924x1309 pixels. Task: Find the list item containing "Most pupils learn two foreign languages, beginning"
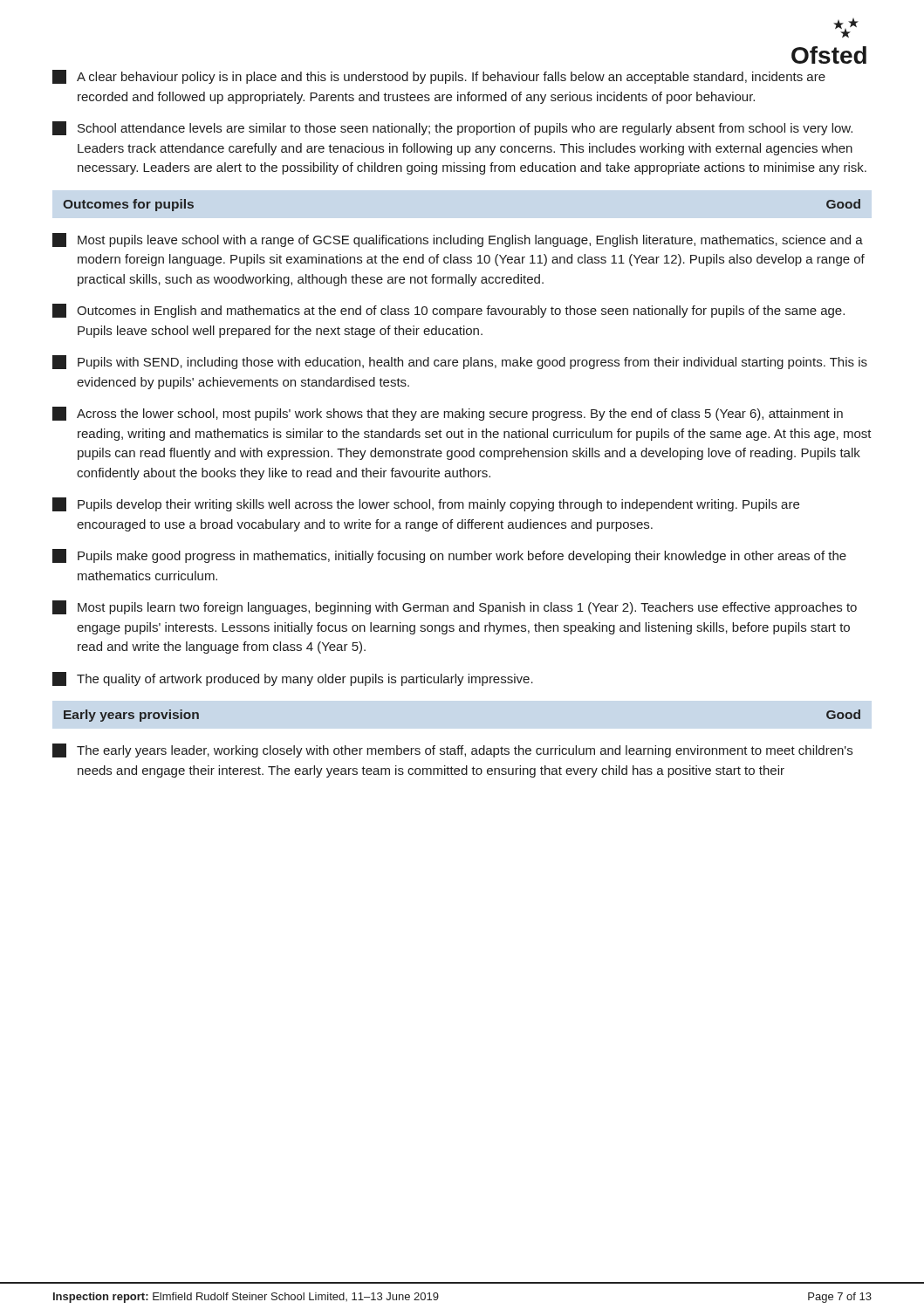(462, 627)
